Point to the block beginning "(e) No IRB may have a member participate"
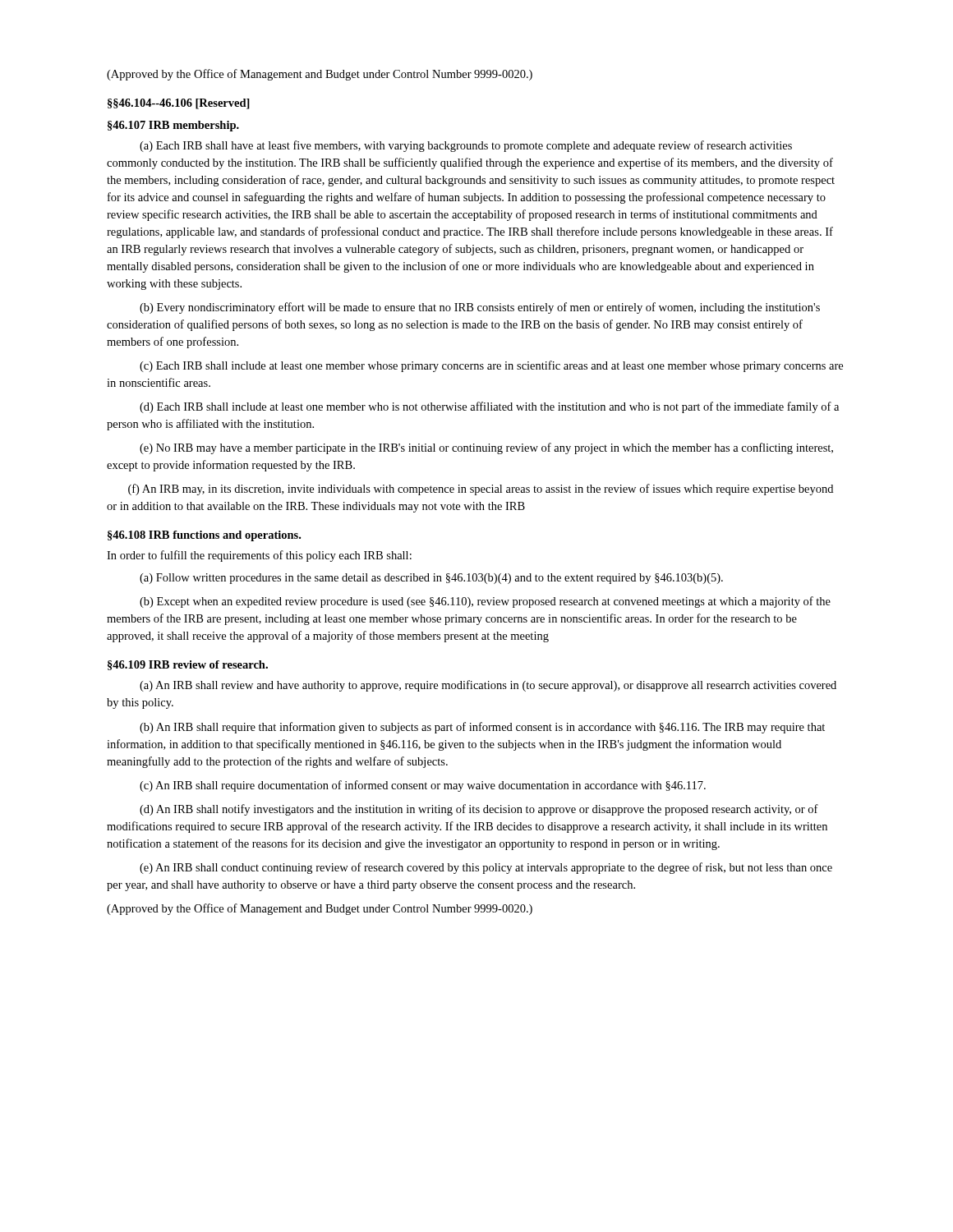The image size is (953, 1232). point(476,457)
